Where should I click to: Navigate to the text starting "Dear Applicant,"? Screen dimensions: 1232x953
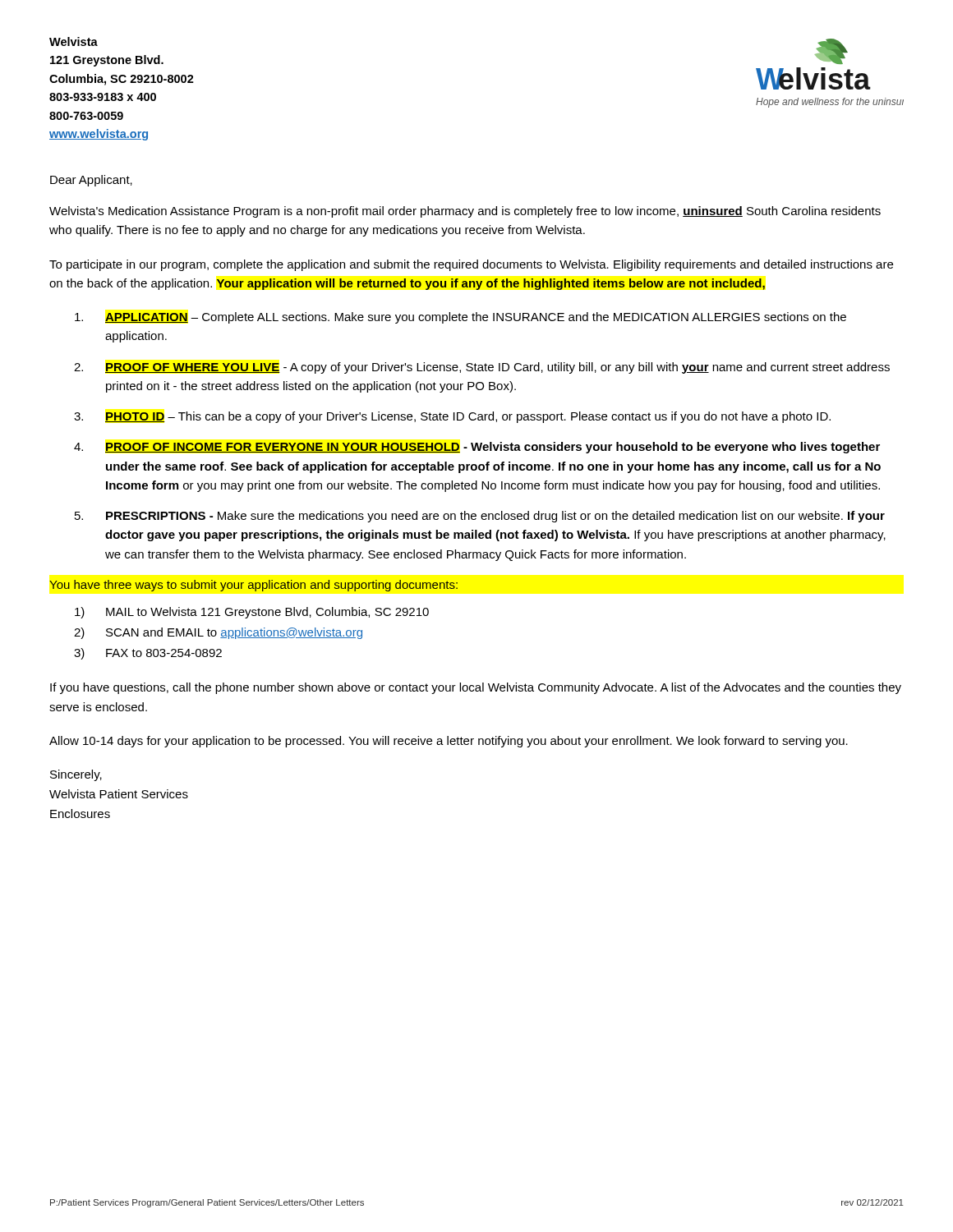click(x=91, y=179)
